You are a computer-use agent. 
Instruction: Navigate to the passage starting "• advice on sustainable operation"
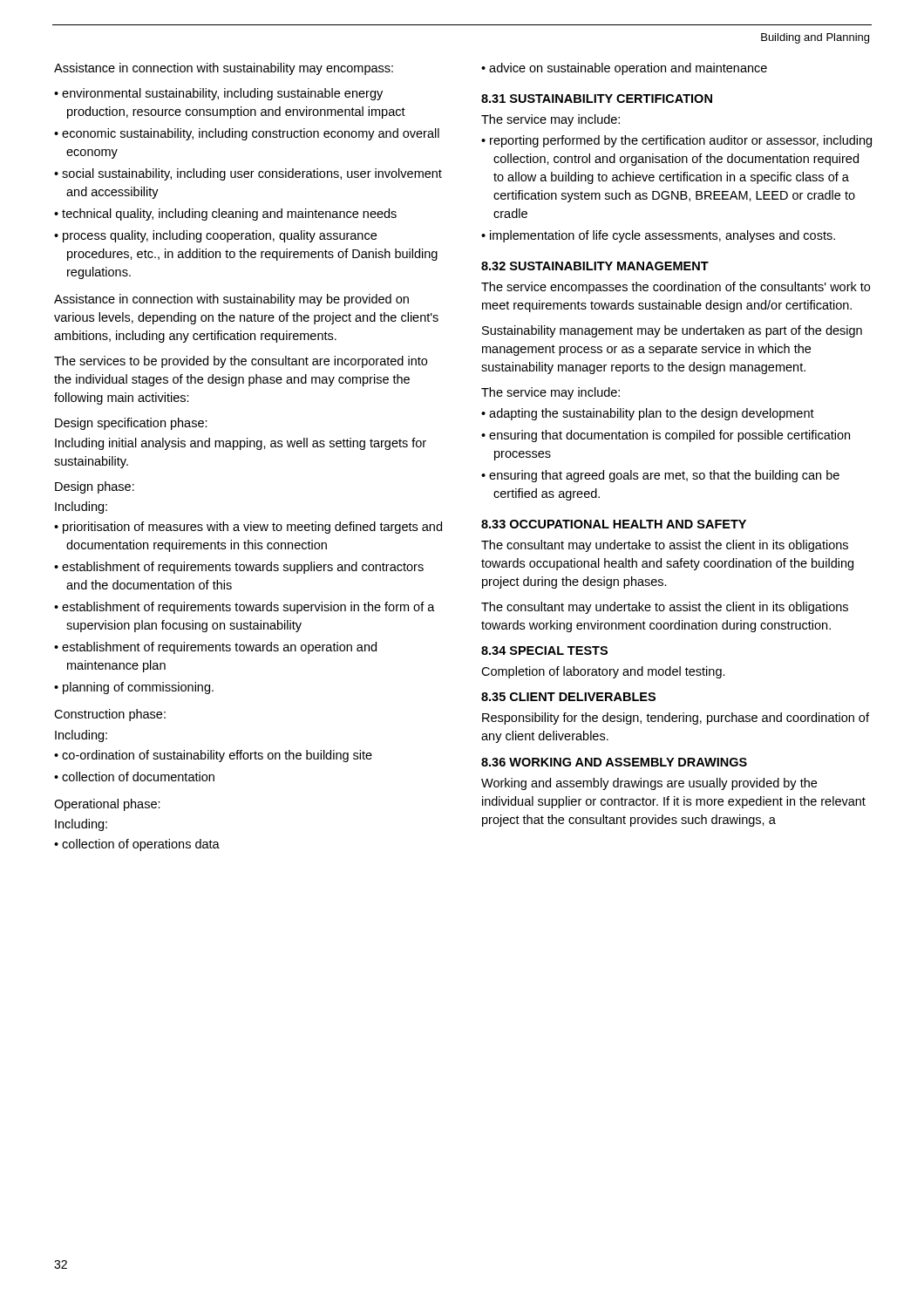pos(624,68)
